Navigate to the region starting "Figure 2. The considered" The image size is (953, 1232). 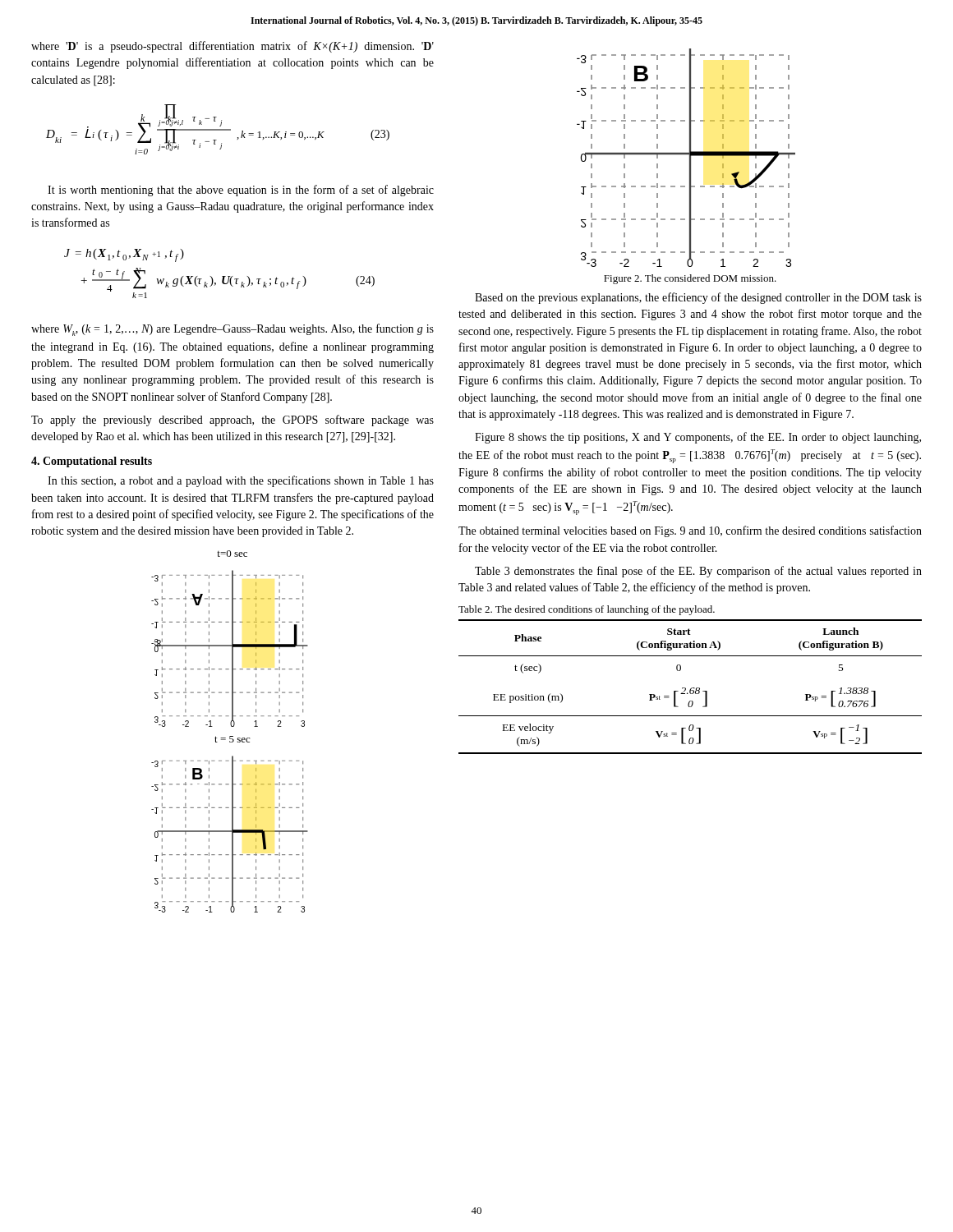coord(690,278)
